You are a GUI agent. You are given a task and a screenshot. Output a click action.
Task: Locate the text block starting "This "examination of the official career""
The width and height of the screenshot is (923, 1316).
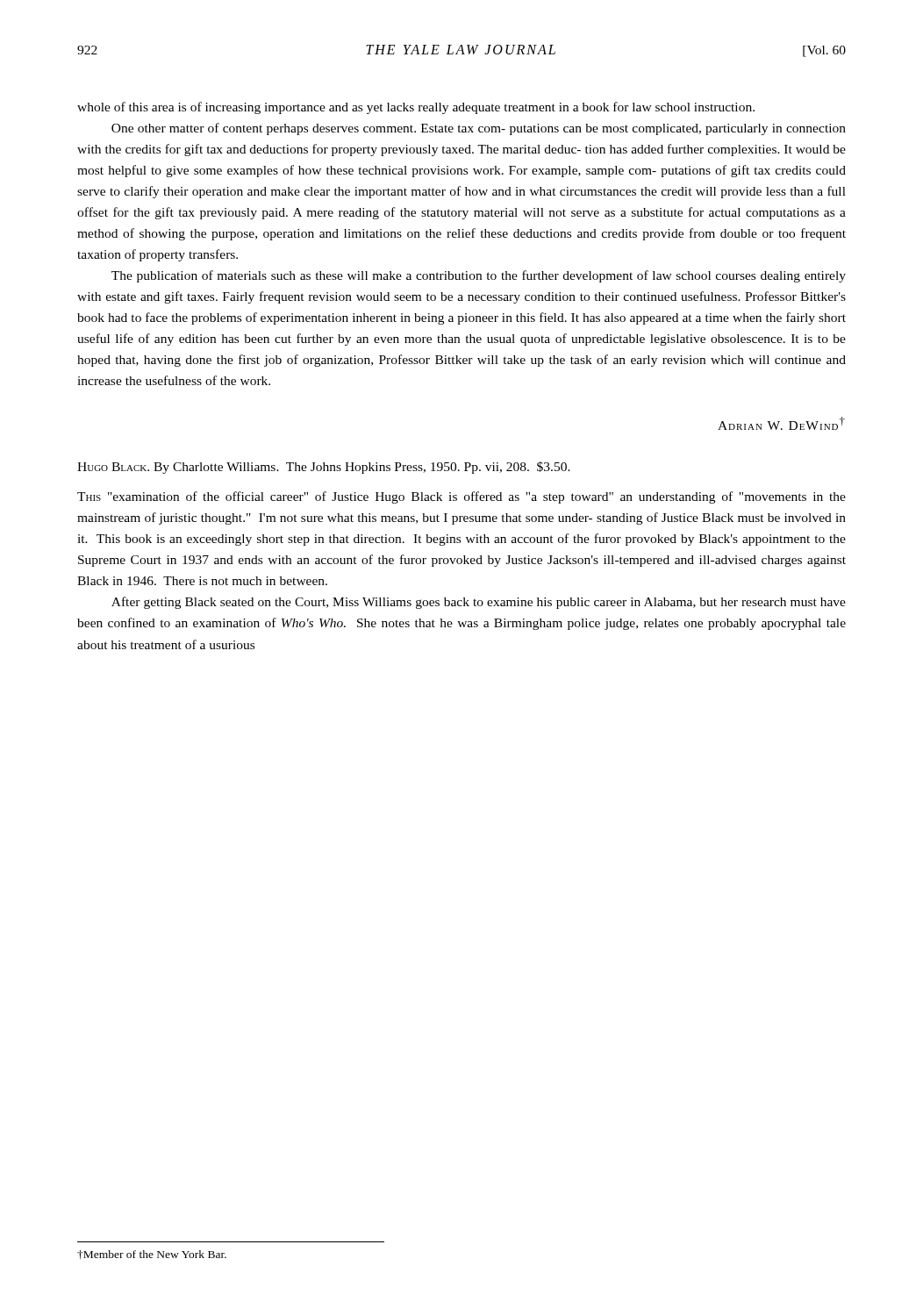coord(462,539)
